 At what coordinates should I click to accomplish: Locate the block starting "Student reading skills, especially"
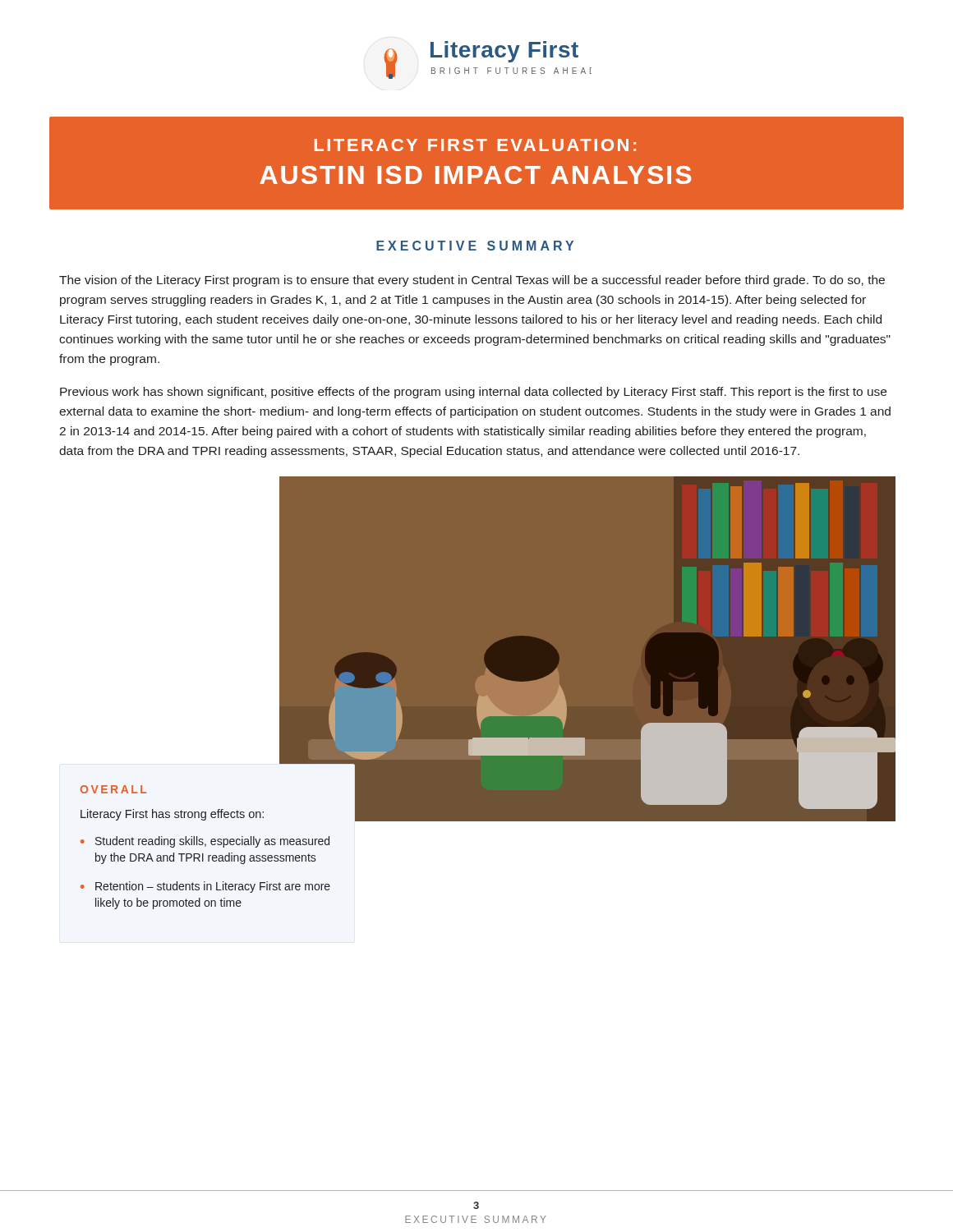pos(212,849)
